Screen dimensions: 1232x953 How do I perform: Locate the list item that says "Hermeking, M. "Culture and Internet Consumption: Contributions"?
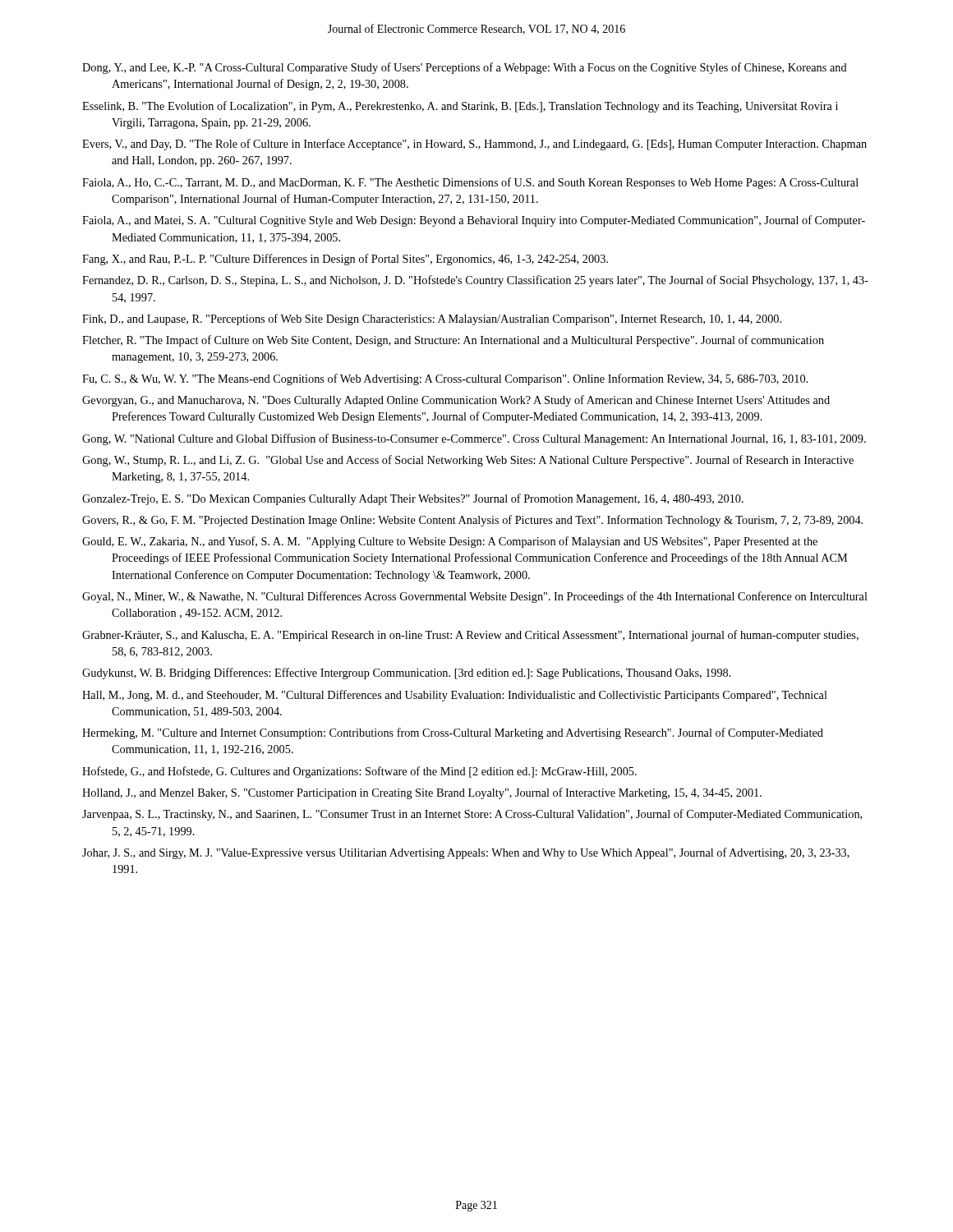[453, 741]
